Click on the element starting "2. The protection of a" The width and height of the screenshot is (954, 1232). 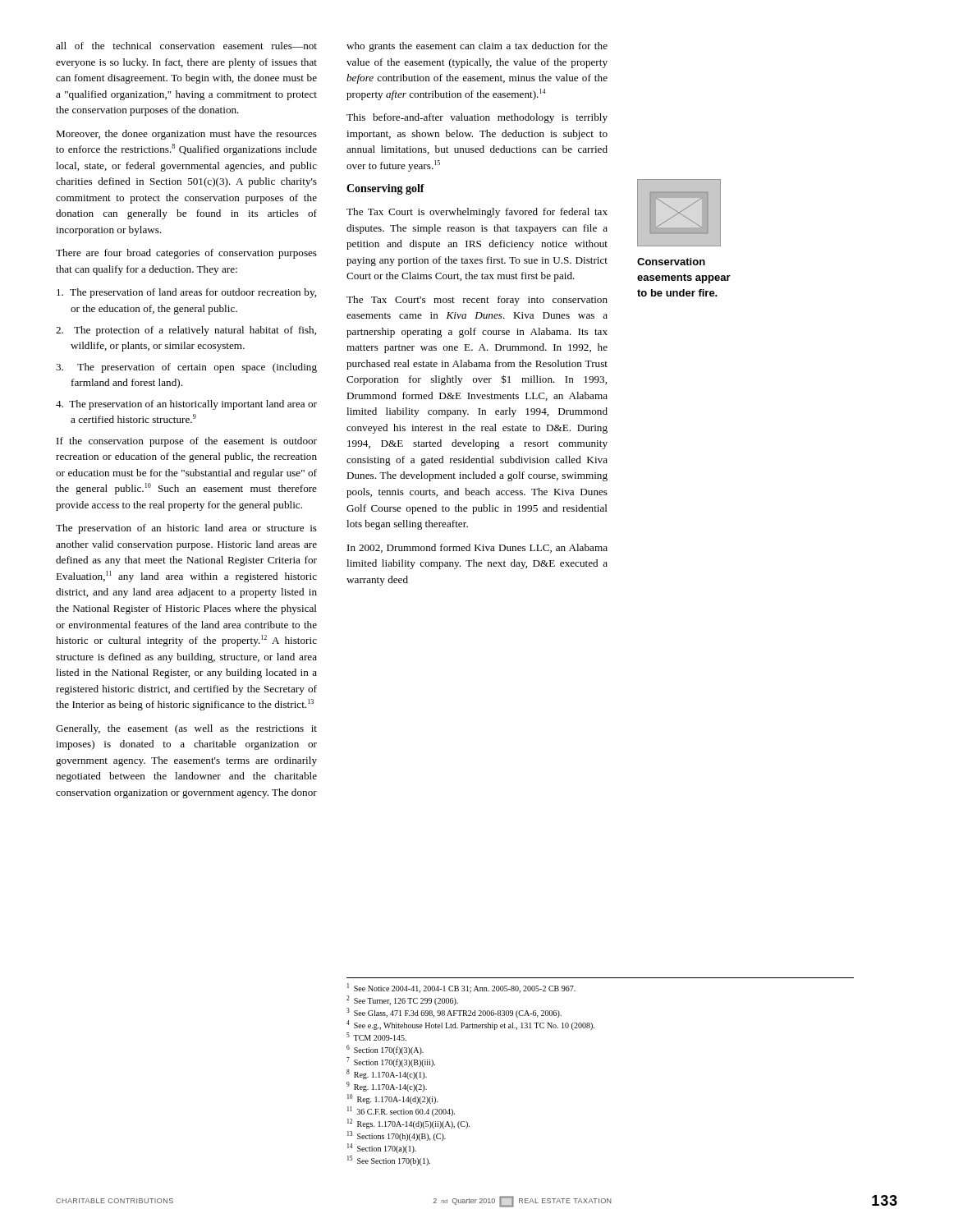click(186, 337)
